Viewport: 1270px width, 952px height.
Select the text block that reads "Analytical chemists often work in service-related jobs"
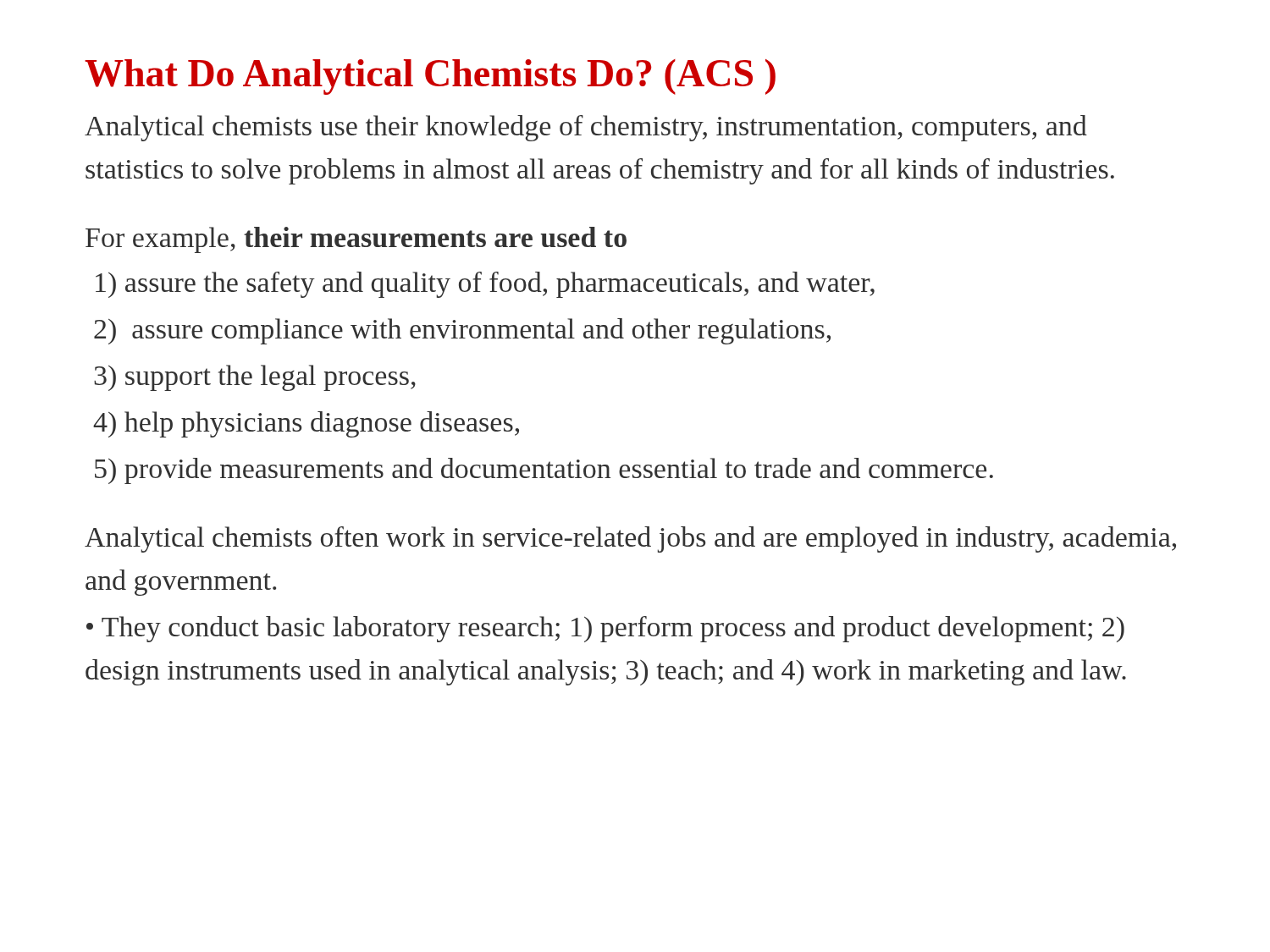tap(631, 559)
